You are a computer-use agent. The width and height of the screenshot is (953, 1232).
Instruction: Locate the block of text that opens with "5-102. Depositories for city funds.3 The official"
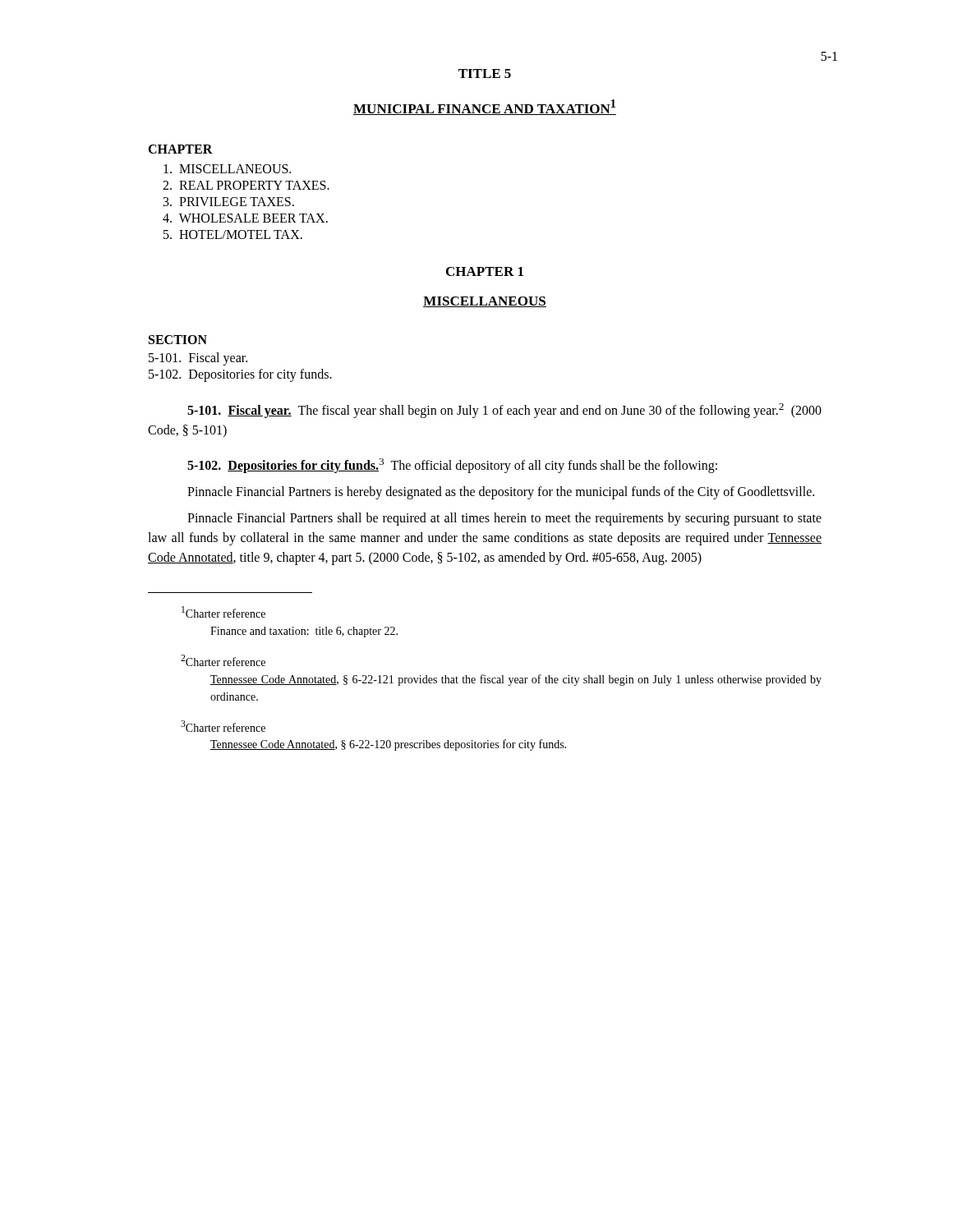(485, 511)
